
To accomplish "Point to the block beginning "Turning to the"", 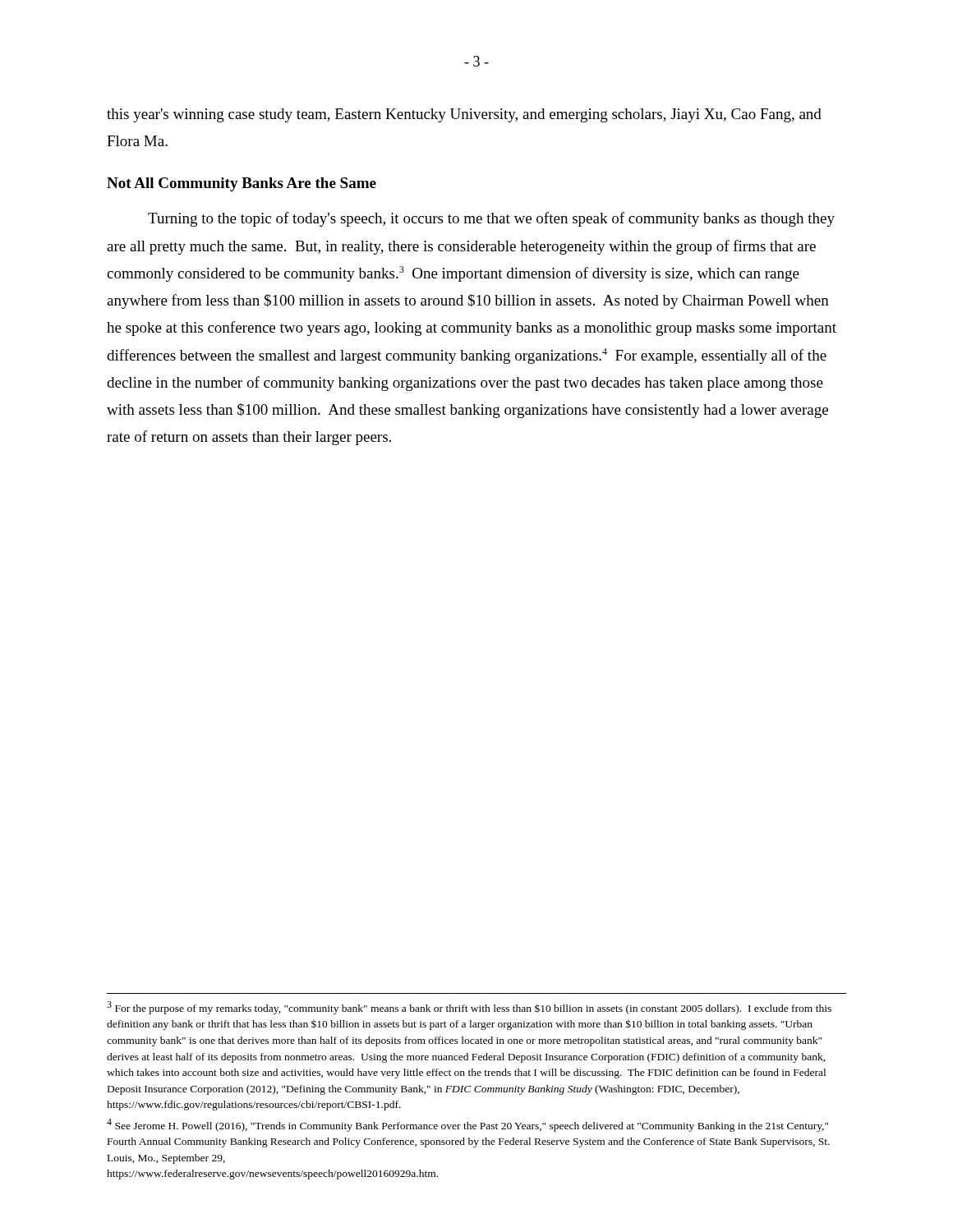I will 476,328.
